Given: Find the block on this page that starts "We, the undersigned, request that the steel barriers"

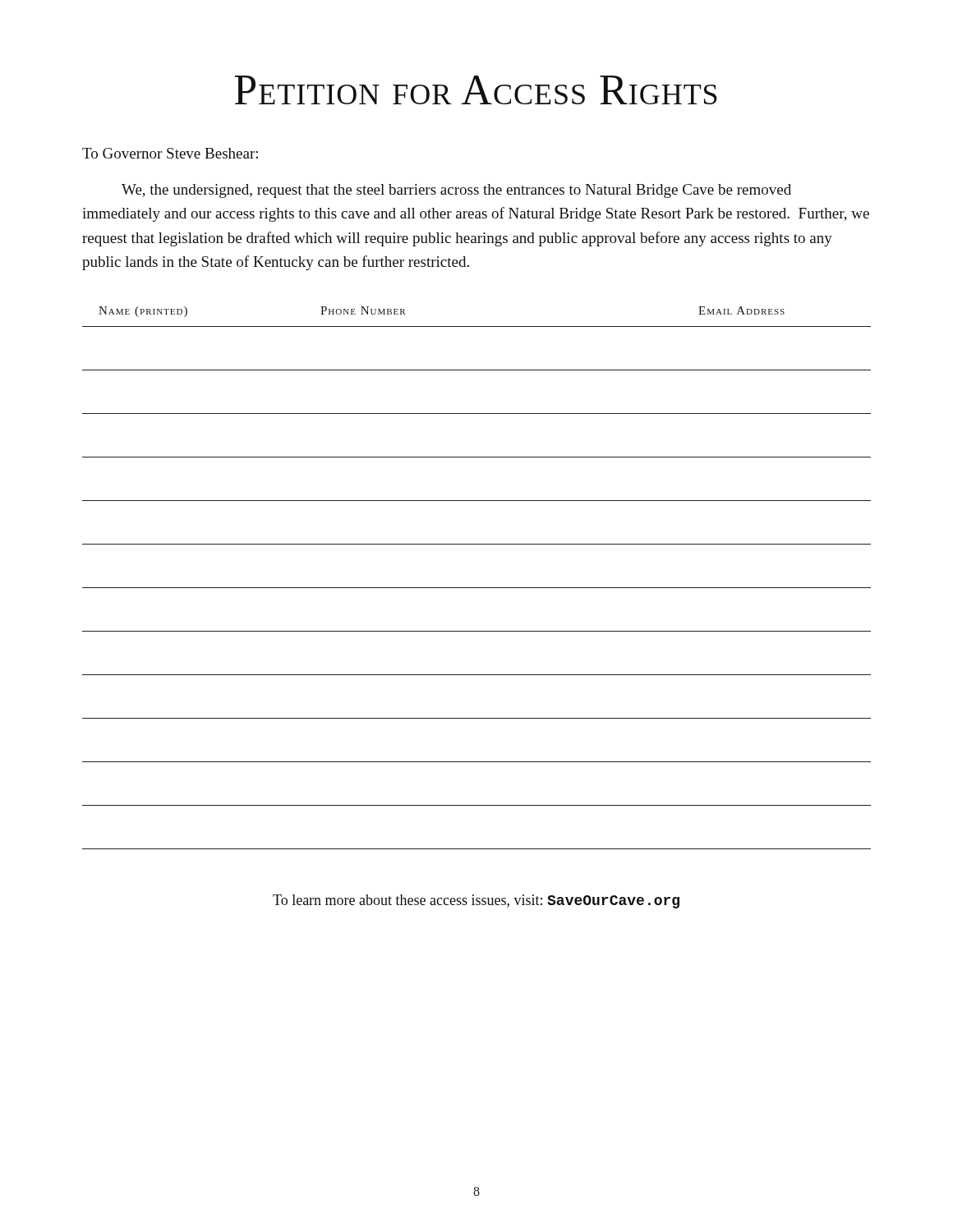Looking at the screenshot, I should [476, 226].
